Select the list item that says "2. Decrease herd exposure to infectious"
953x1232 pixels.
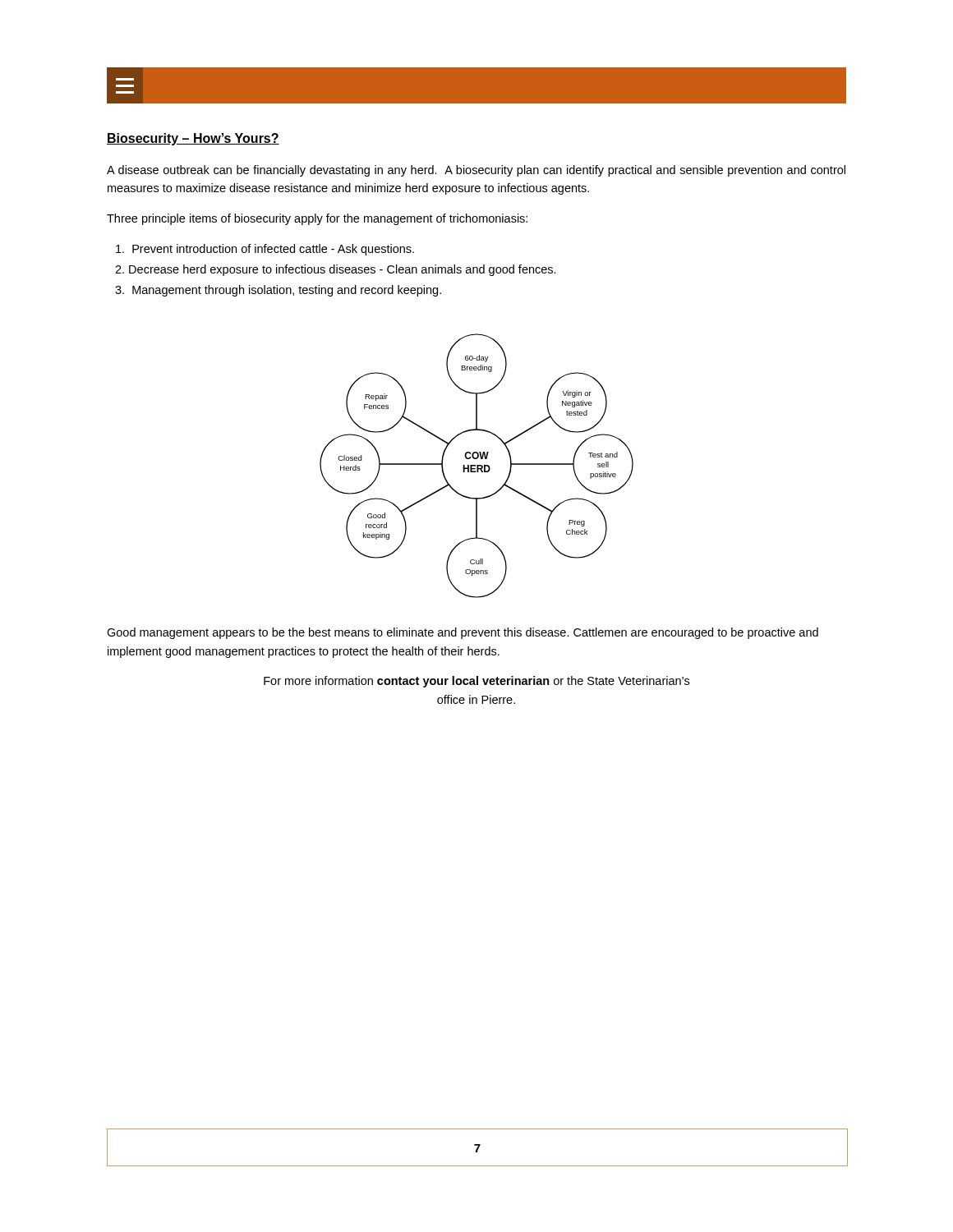pyautogui.click(x=336, y=269)
